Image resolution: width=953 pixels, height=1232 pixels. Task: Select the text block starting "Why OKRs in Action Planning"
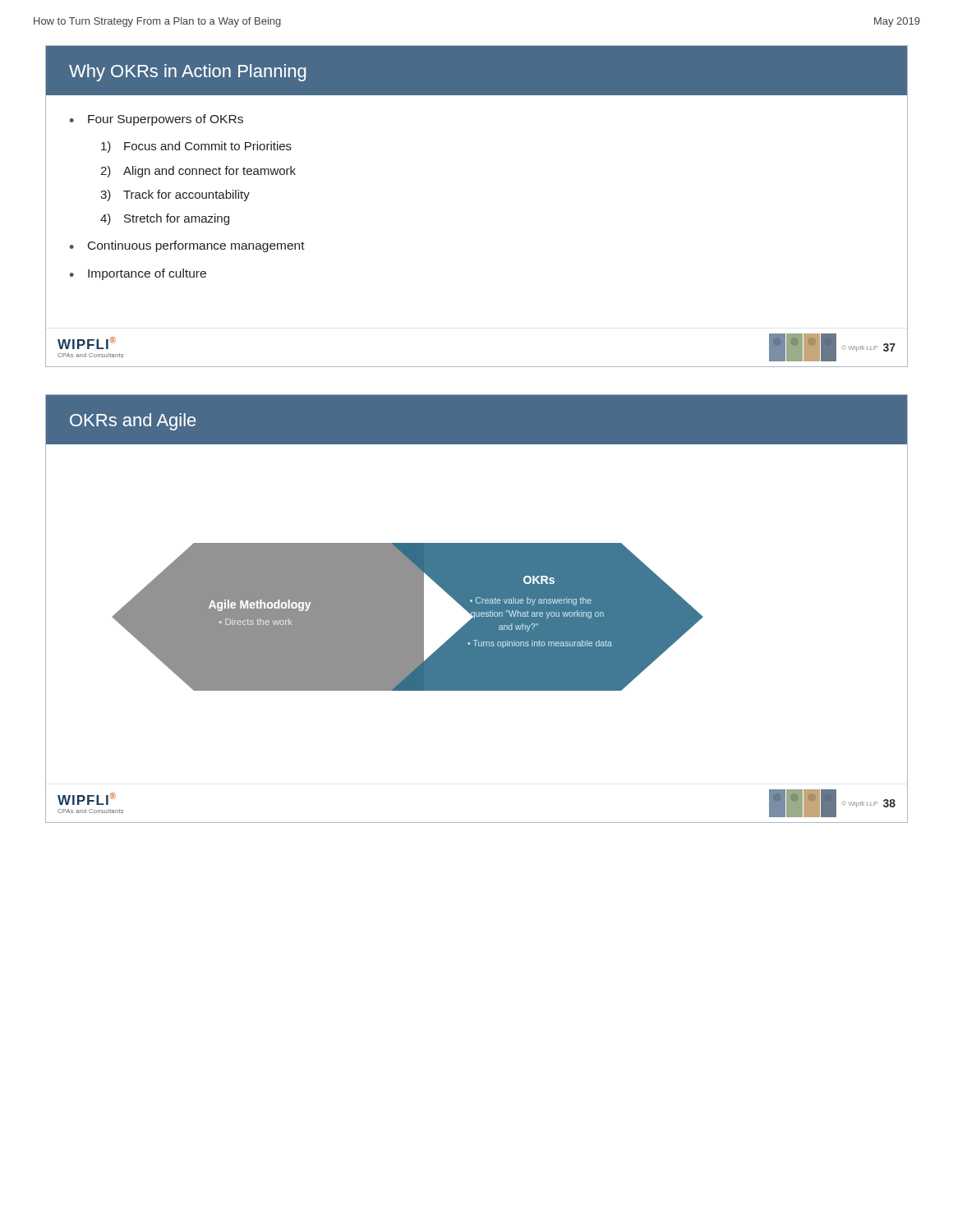188,71
